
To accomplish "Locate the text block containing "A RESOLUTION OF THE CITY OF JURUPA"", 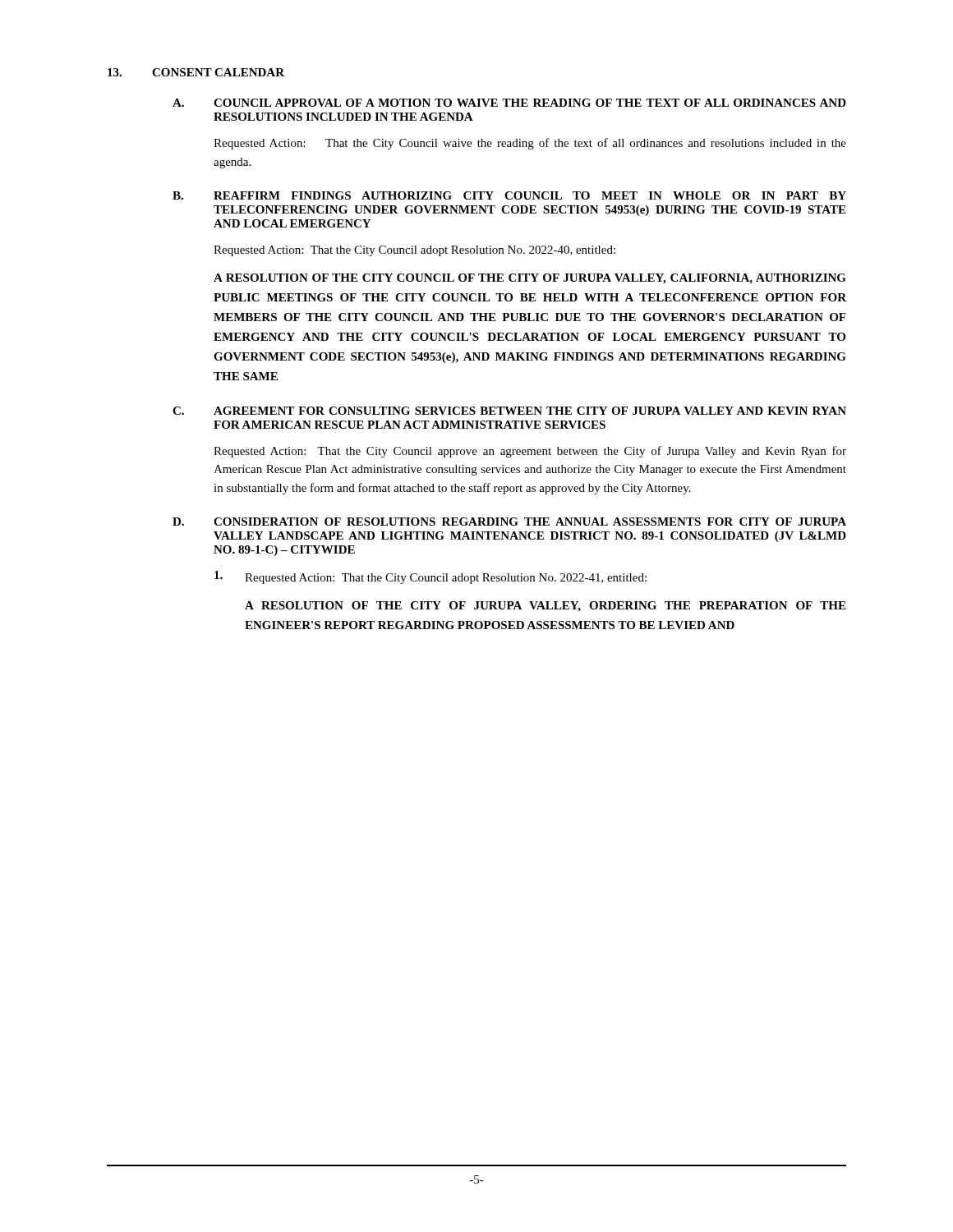I will (x=545, y=615).
